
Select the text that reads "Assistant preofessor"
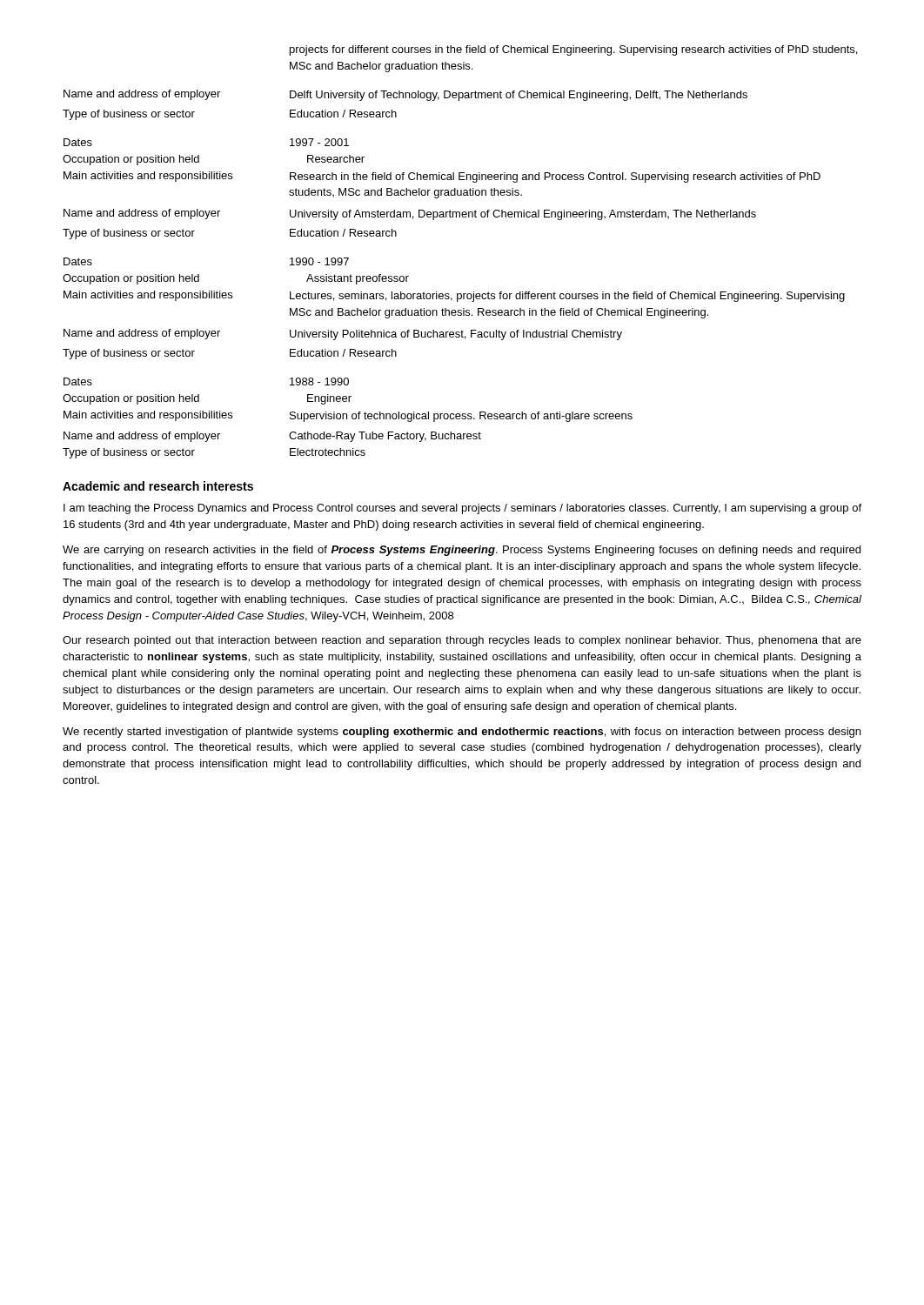coord(358,278)
